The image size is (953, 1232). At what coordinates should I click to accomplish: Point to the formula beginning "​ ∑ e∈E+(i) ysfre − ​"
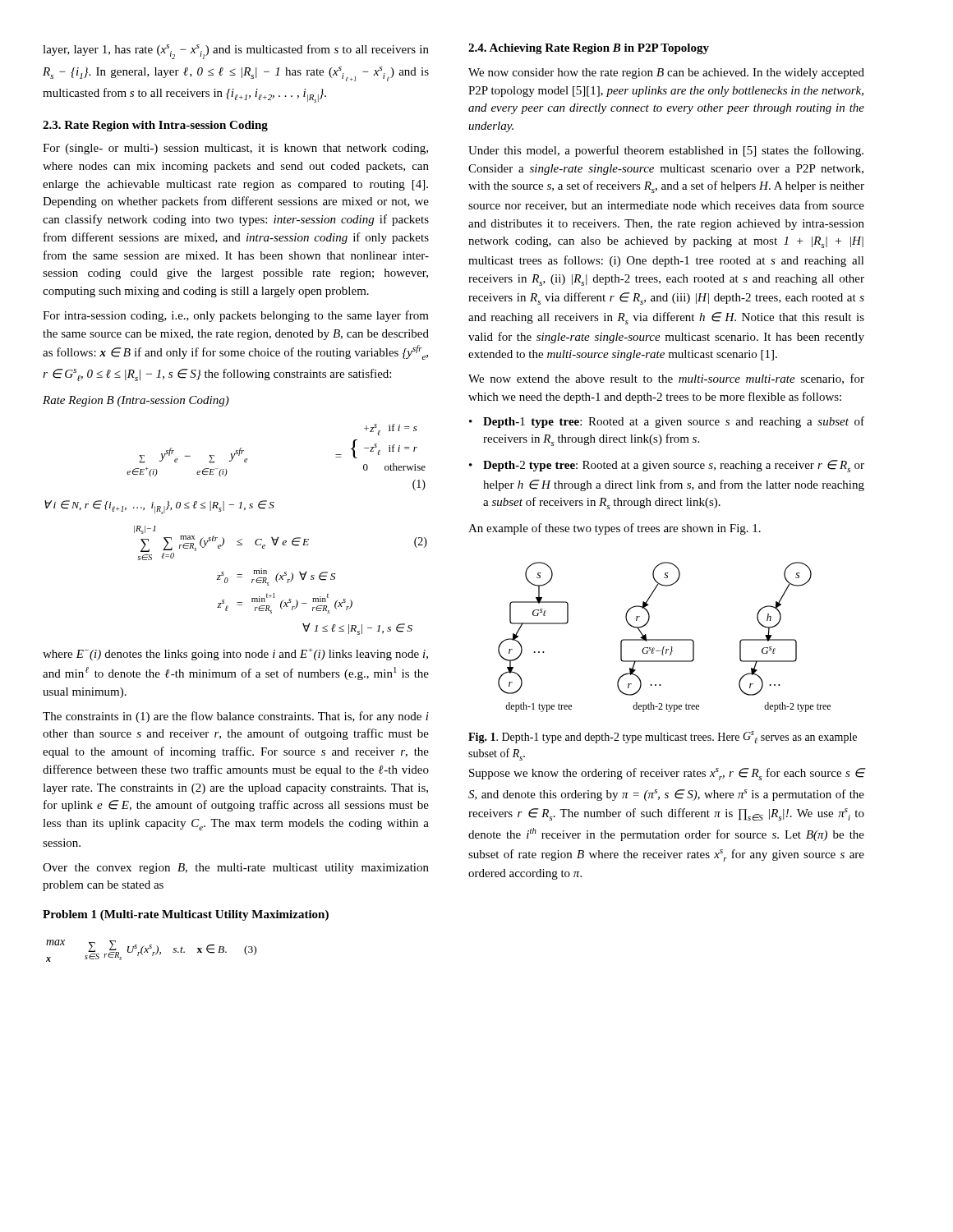click(236, 528)
